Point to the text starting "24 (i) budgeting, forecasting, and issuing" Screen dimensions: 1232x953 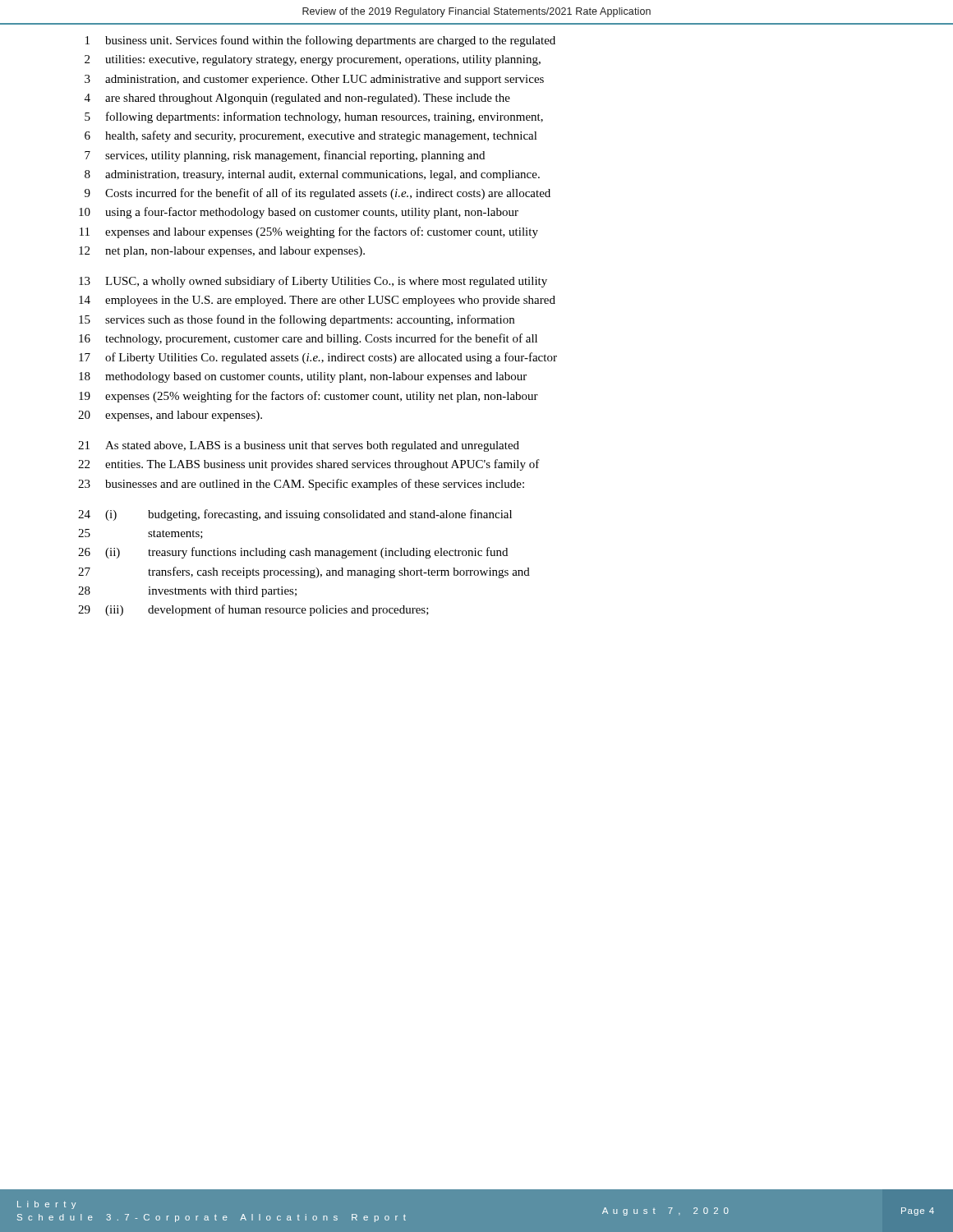click(x=476, y=524)
